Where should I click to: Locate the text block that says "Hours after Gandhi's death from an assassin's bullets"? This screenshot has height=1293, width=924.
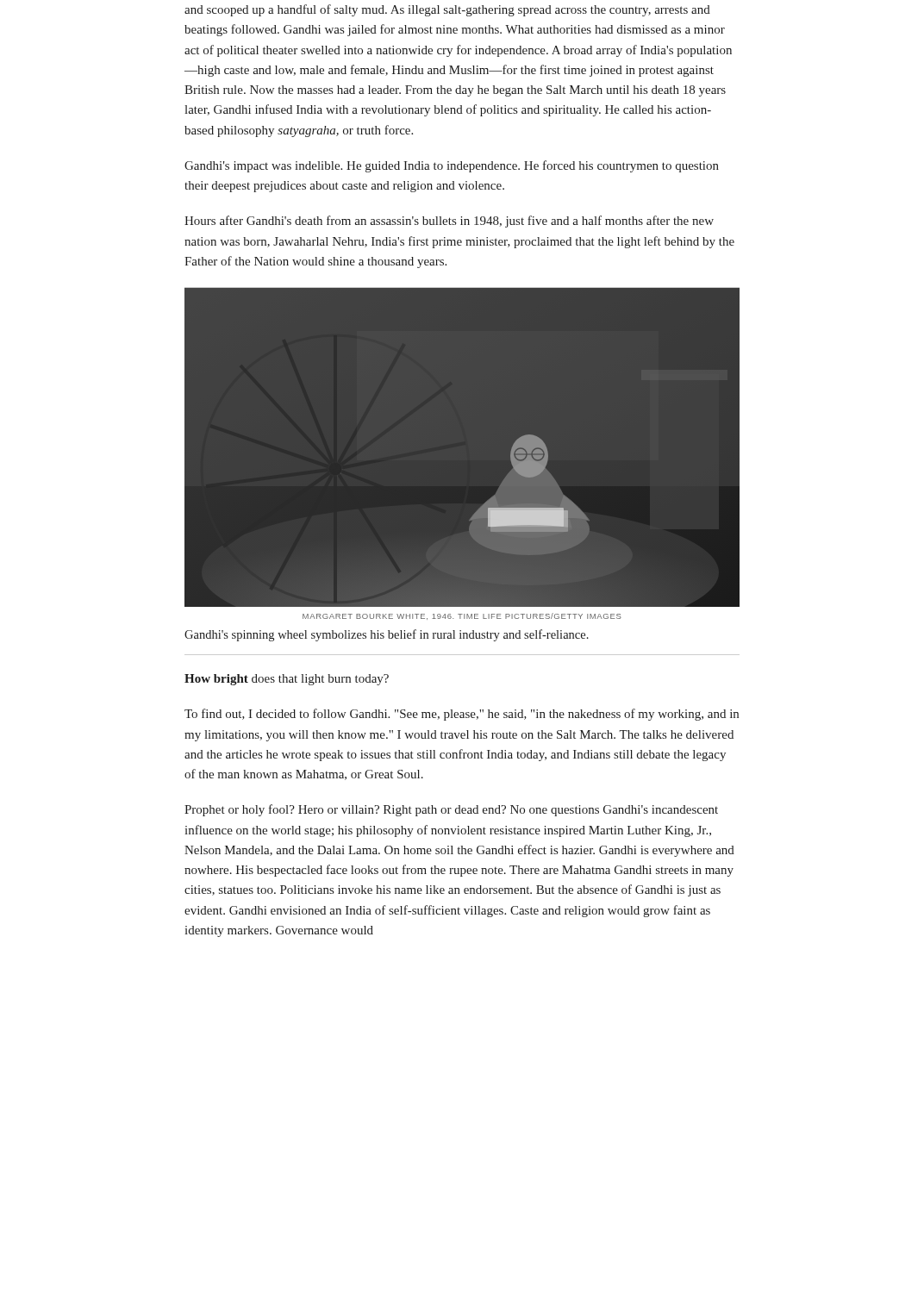pos(462,241)
